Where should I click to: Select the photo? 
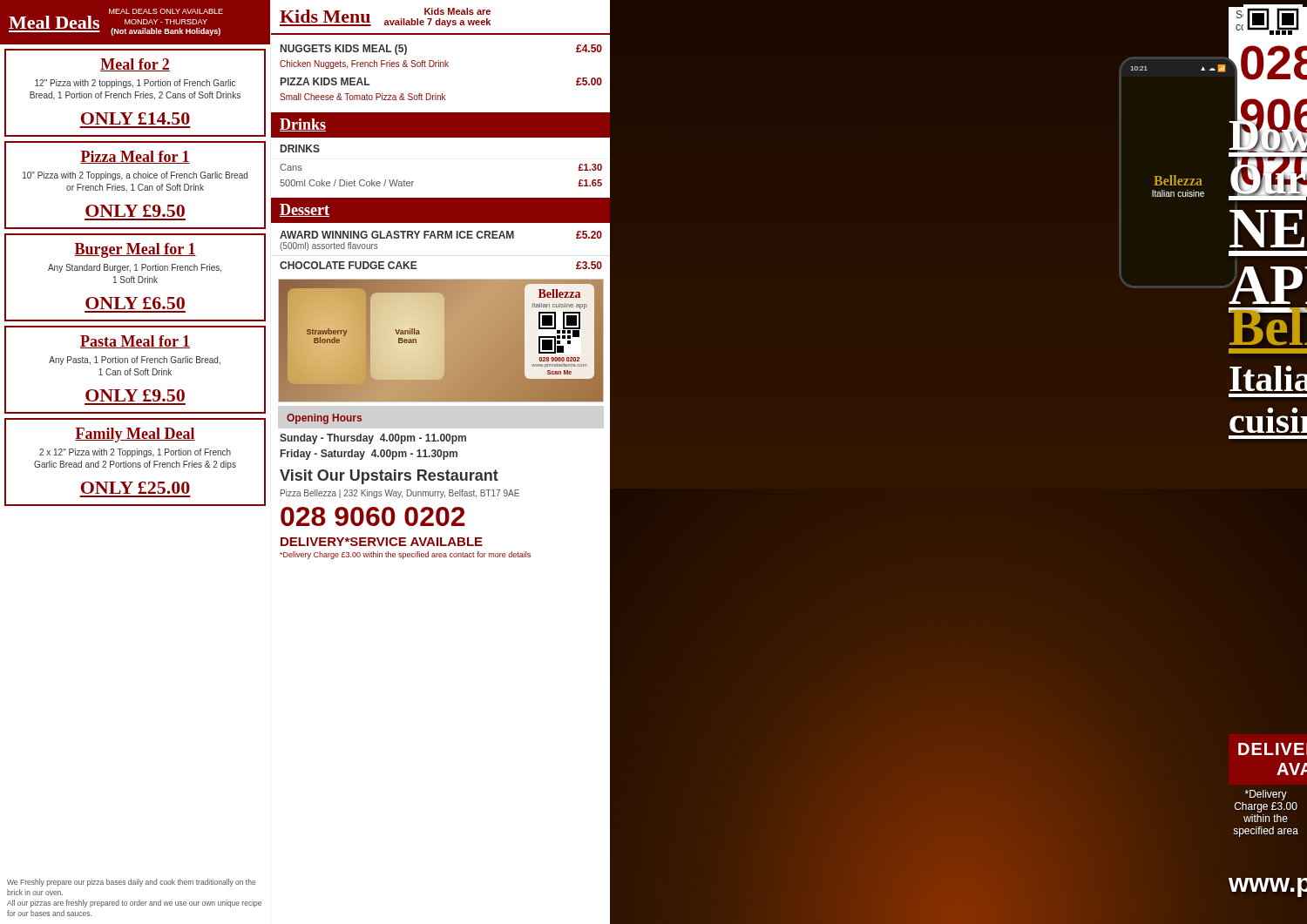(441, 340)
